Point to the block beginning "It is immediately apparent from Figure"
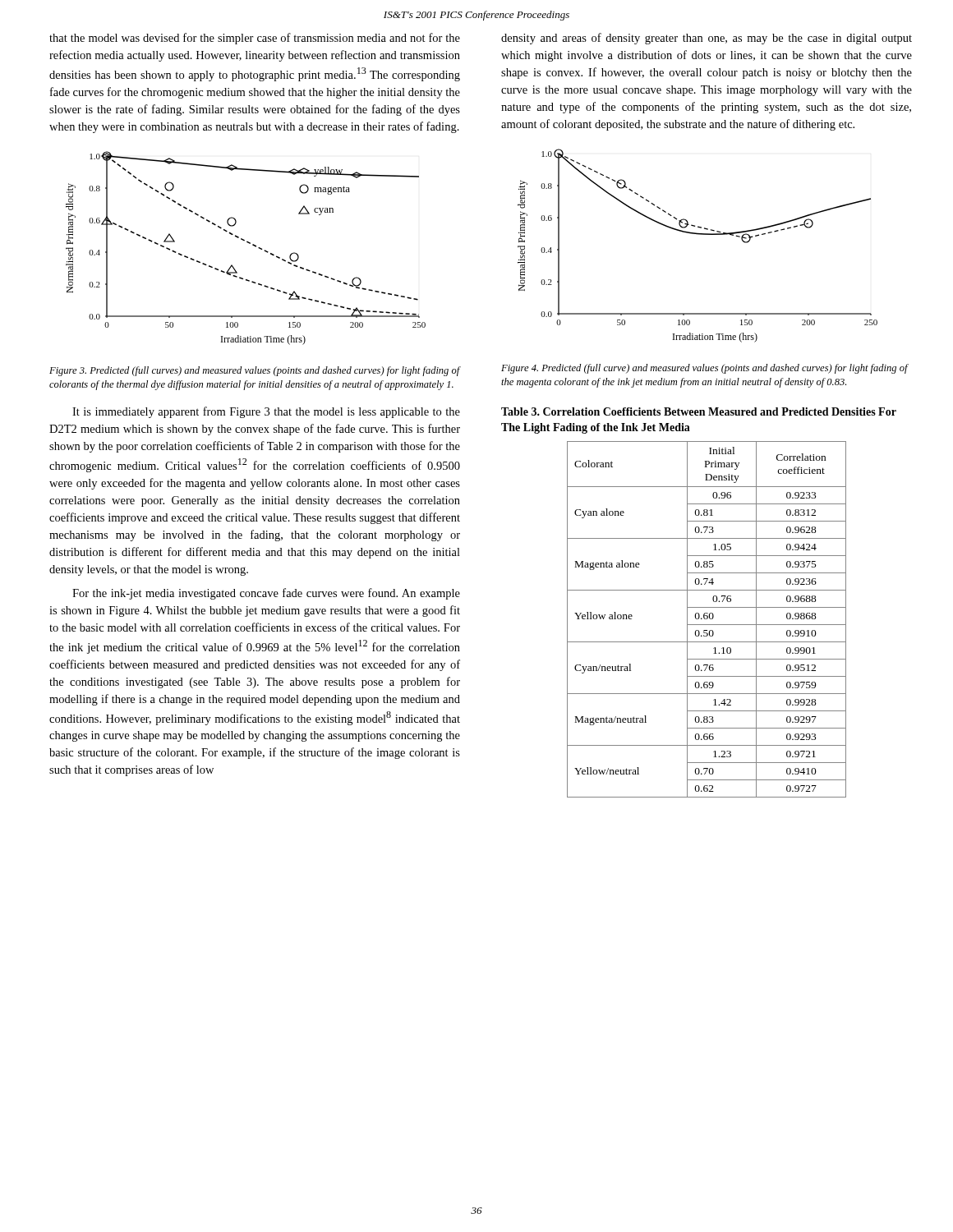The image size is (953, 1232). (255, 490)
